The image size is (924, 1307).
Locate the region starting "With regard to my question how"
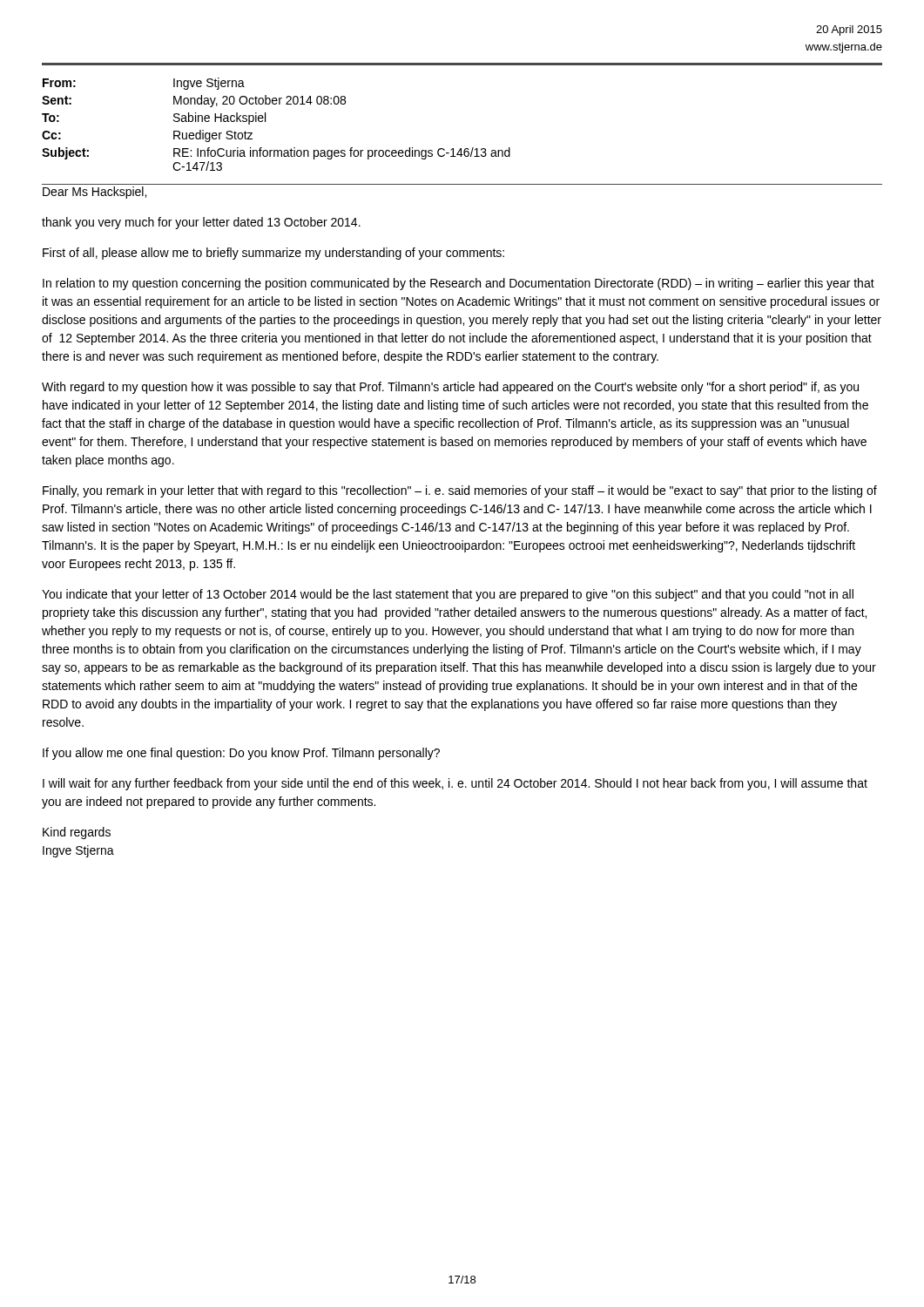462,424
